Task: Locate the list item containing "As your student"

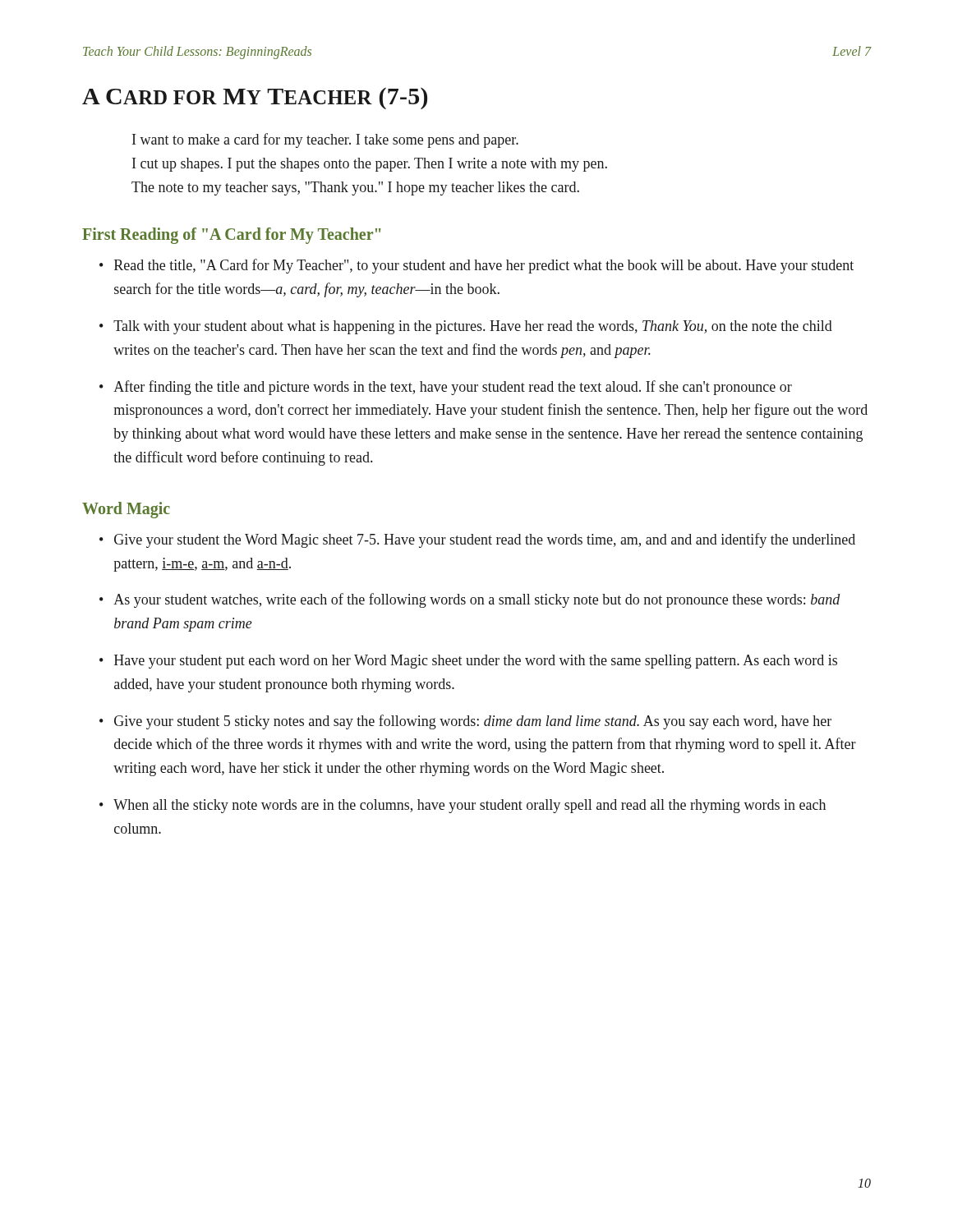Action: point(492,612)
